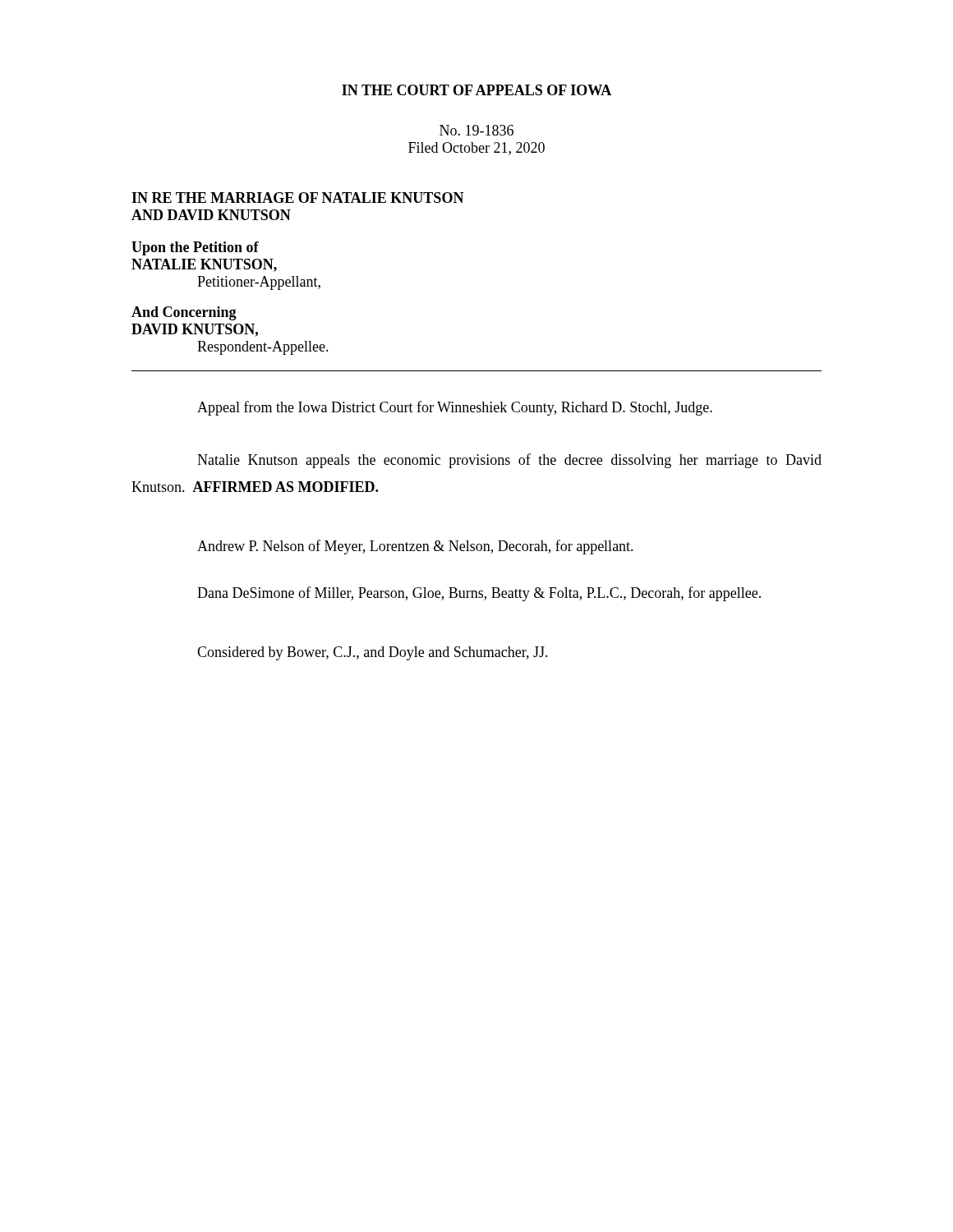Select the text block starting "Natalie Knutson appeals"
This screenshot has height=1232, width=953.
[x=476, y=474]
